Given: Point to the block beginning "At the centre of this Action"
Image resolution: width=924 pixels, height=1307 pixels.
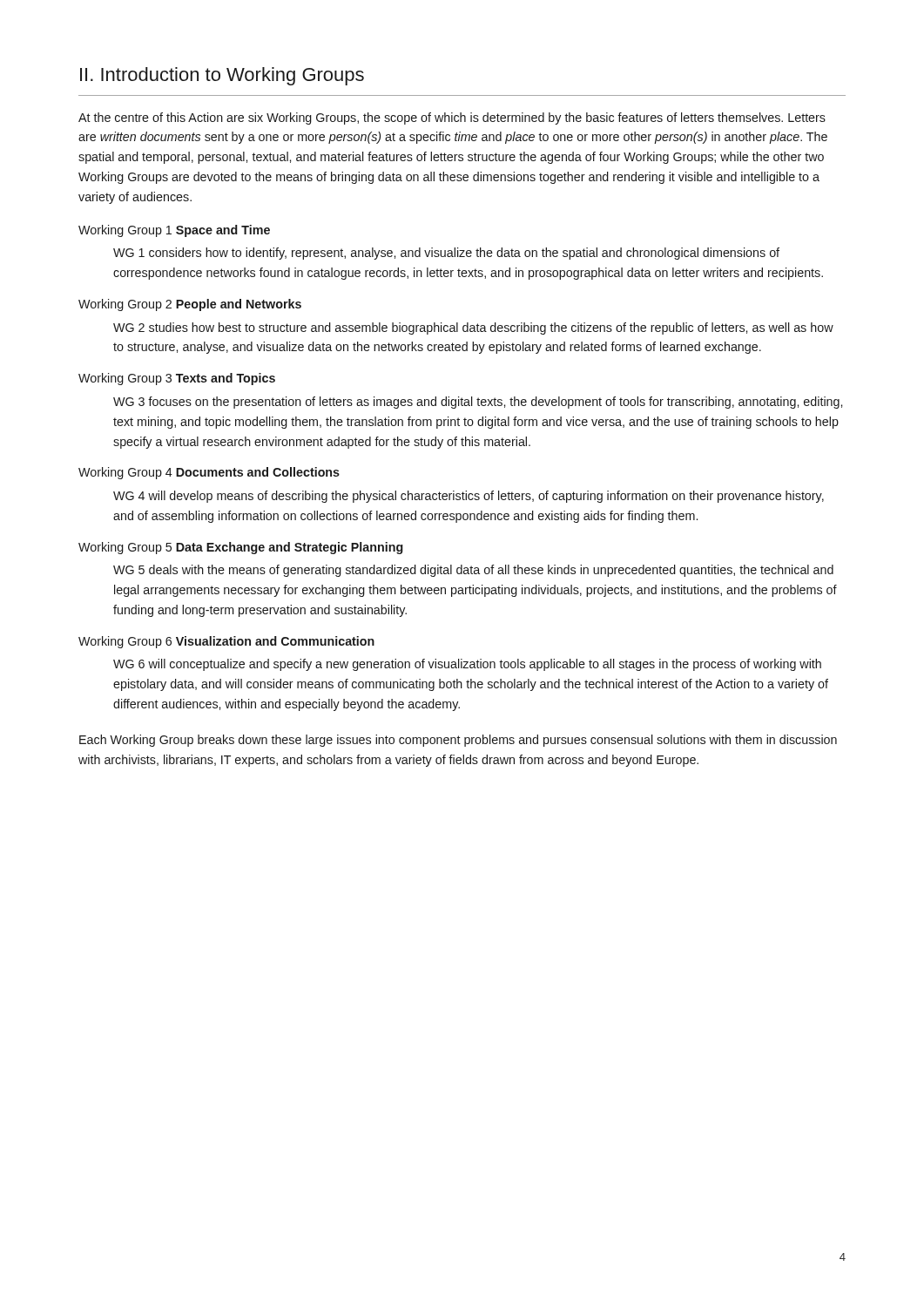Looking at the screenshot, I should [453, 157].
